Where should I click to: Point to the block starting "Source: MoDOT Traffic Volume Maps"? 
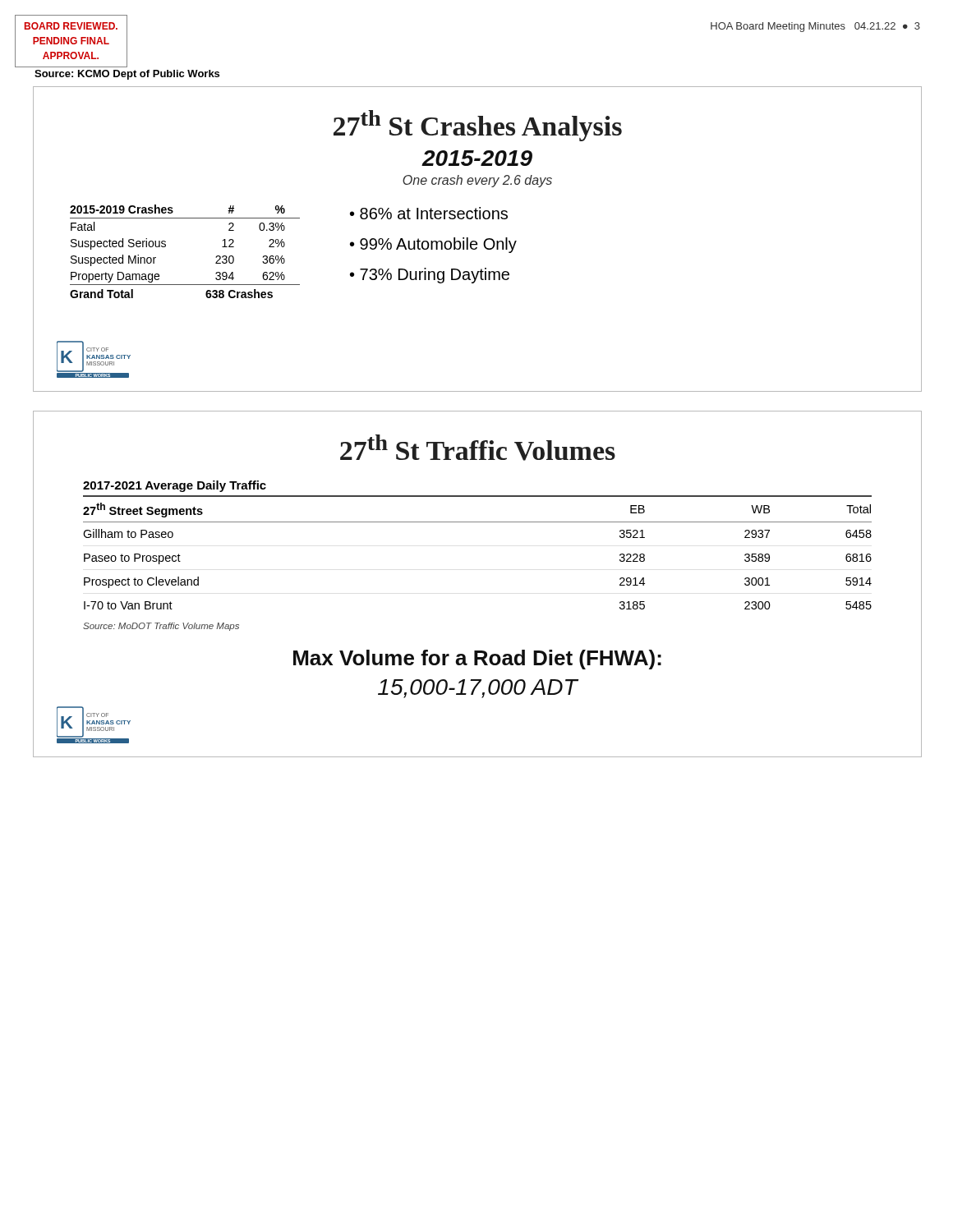click(x=161, y=626)
